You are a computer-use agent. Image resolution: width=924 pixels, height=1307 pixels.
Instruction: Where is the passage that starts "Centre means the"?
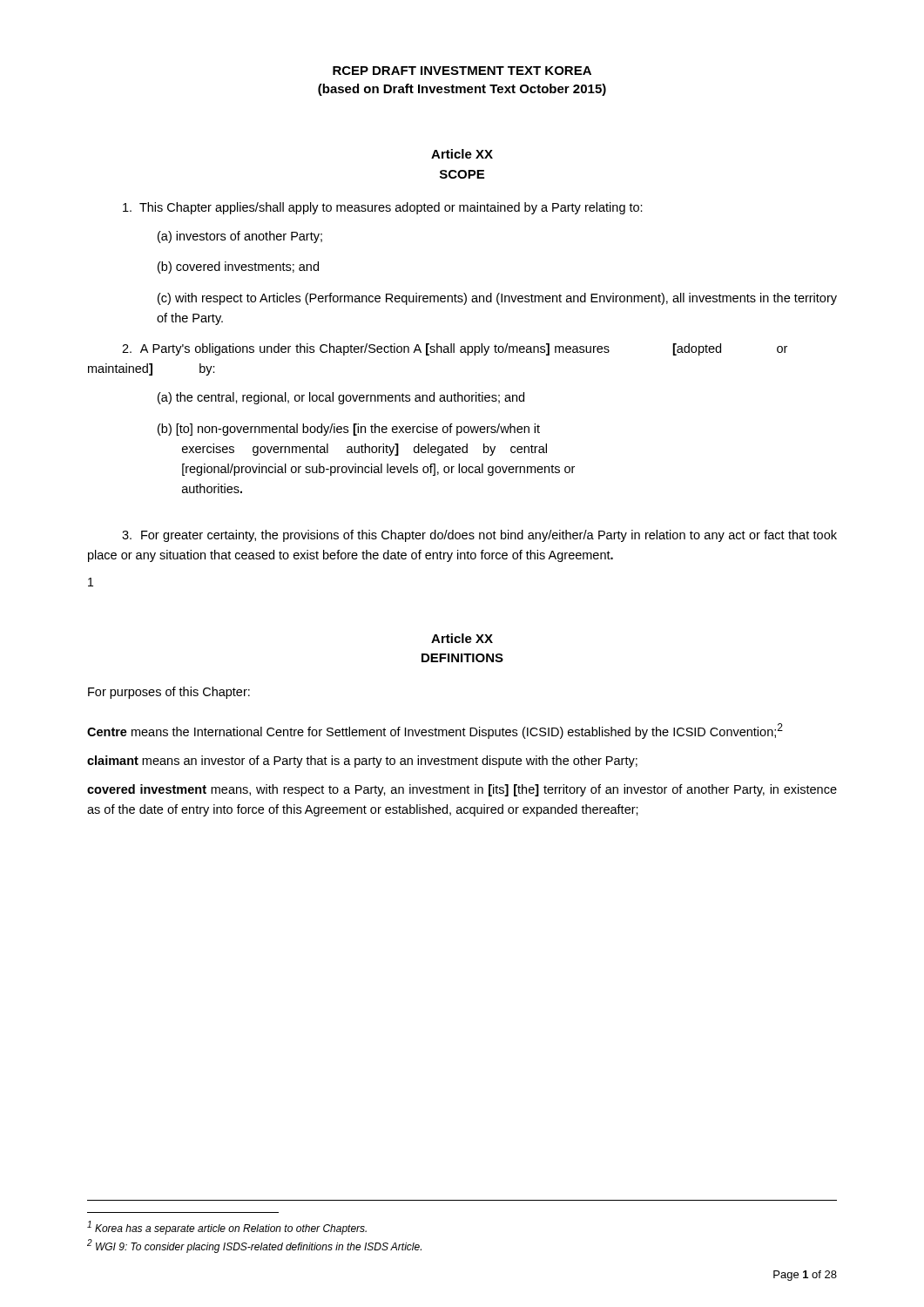(435, 730)
